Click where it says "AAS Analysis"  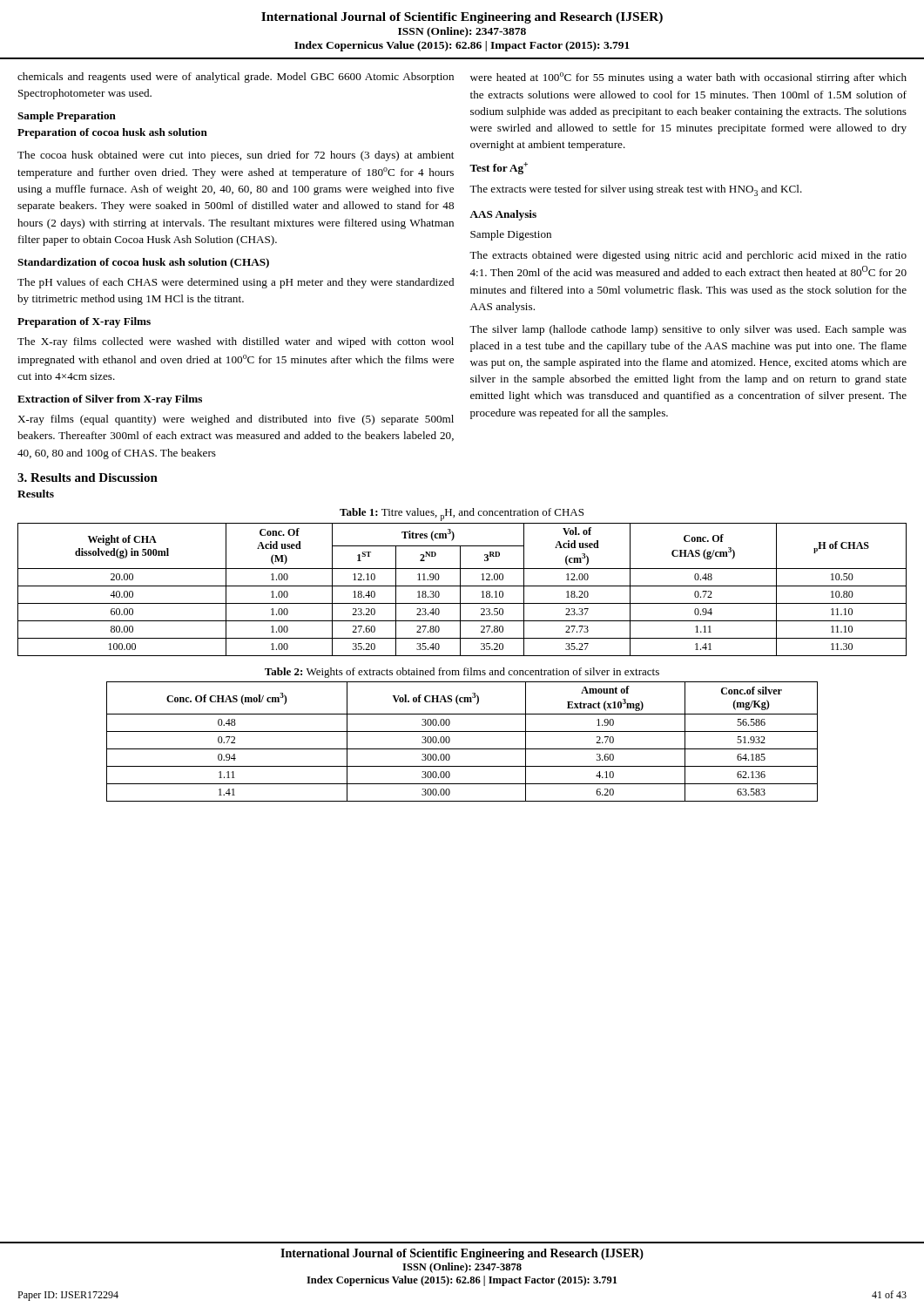[503, 214]
